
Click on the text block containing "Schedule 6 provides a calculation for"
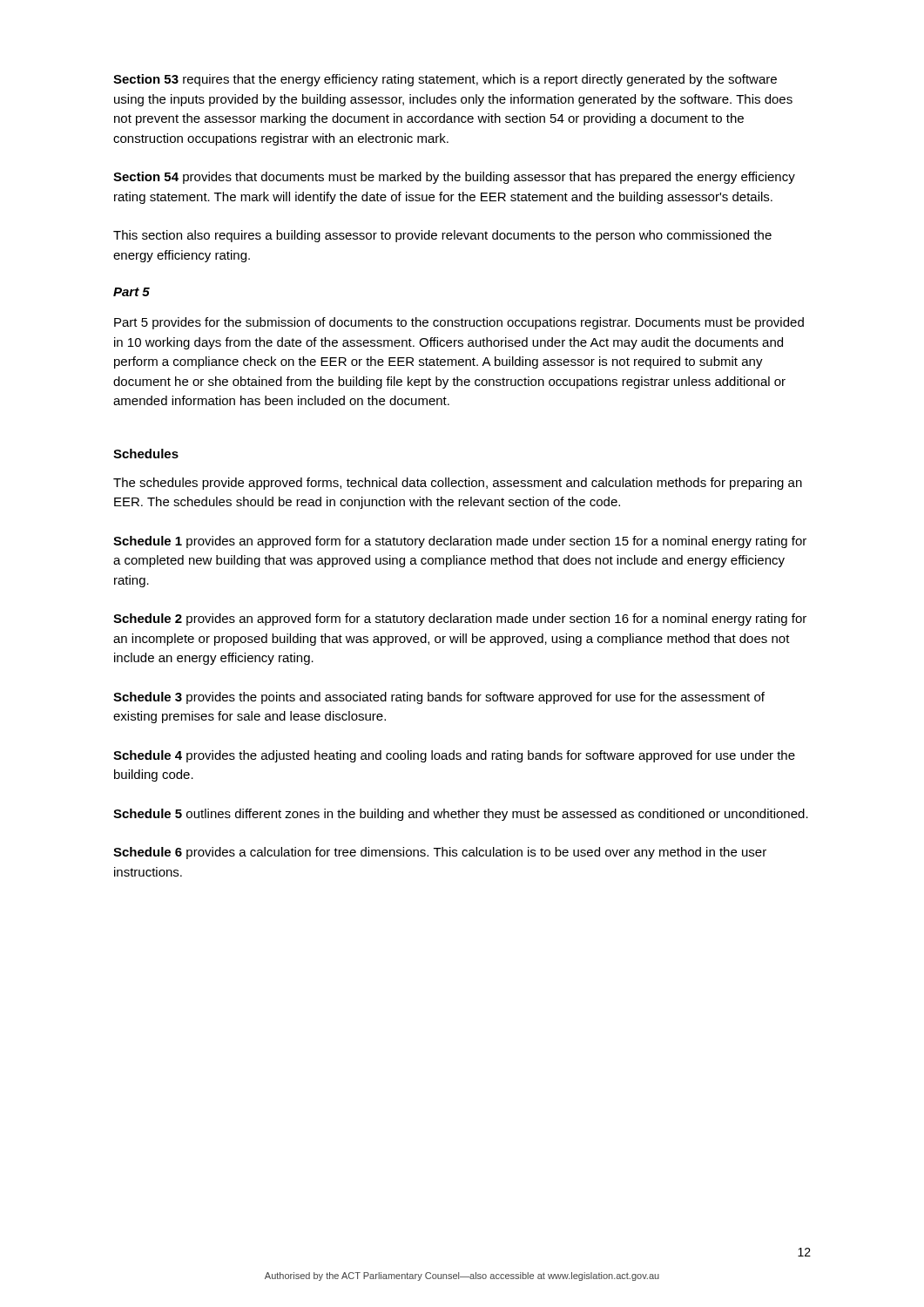(462, 862)
